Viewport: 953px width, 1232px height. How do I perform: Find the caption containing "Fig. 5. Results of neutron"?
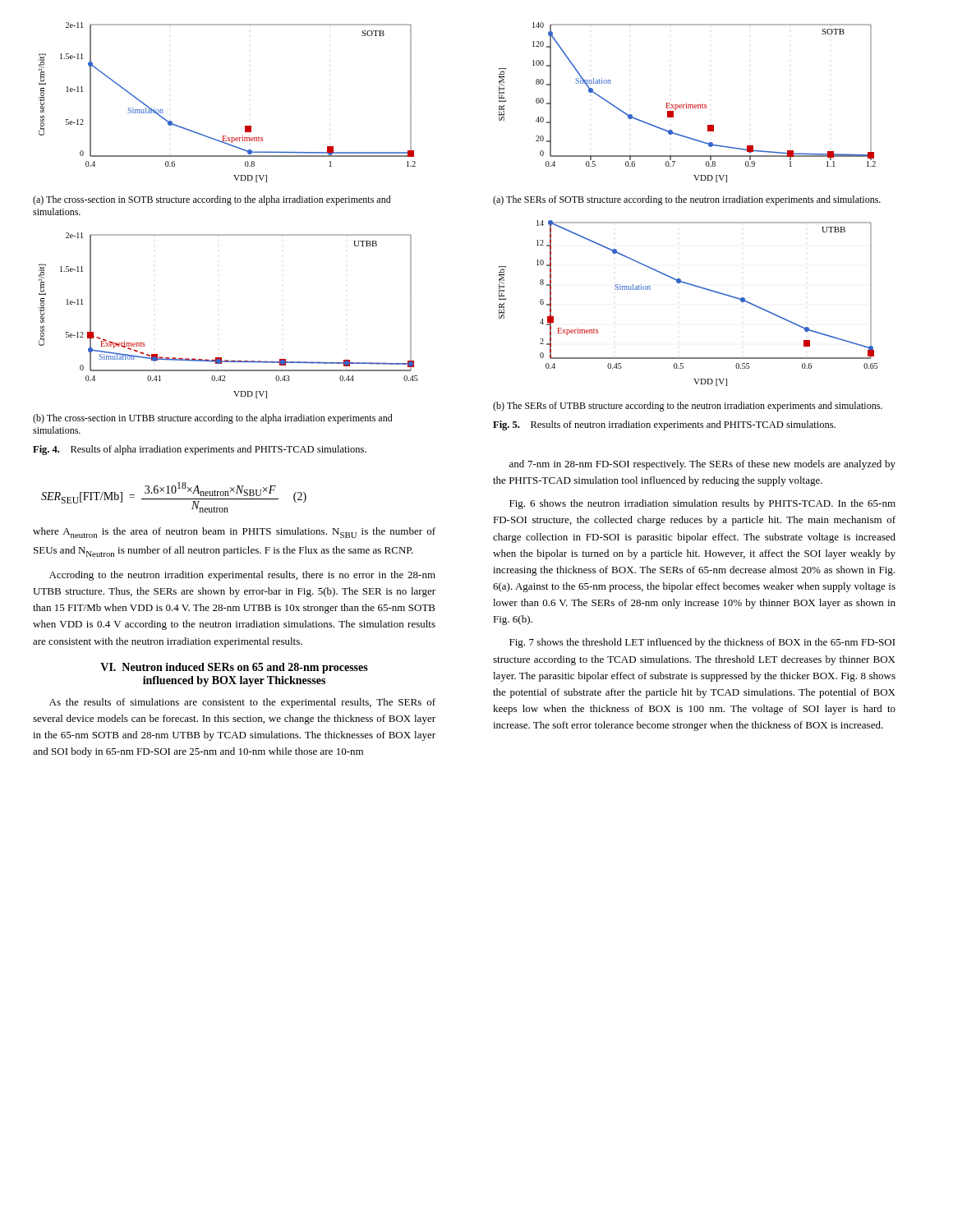(664, 425)
